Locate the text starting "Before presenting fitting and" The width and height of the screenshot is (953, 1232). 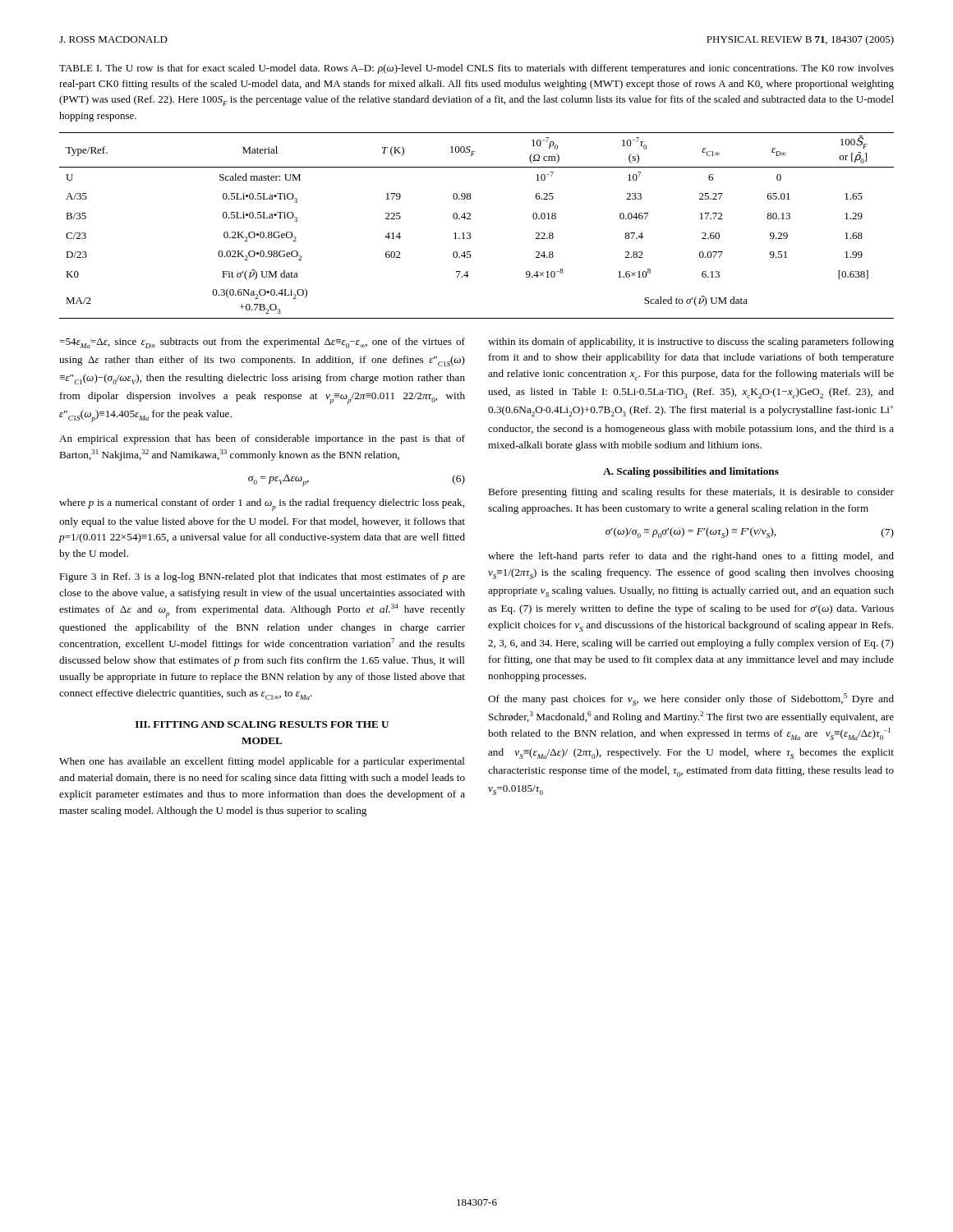tap(691, 500)
